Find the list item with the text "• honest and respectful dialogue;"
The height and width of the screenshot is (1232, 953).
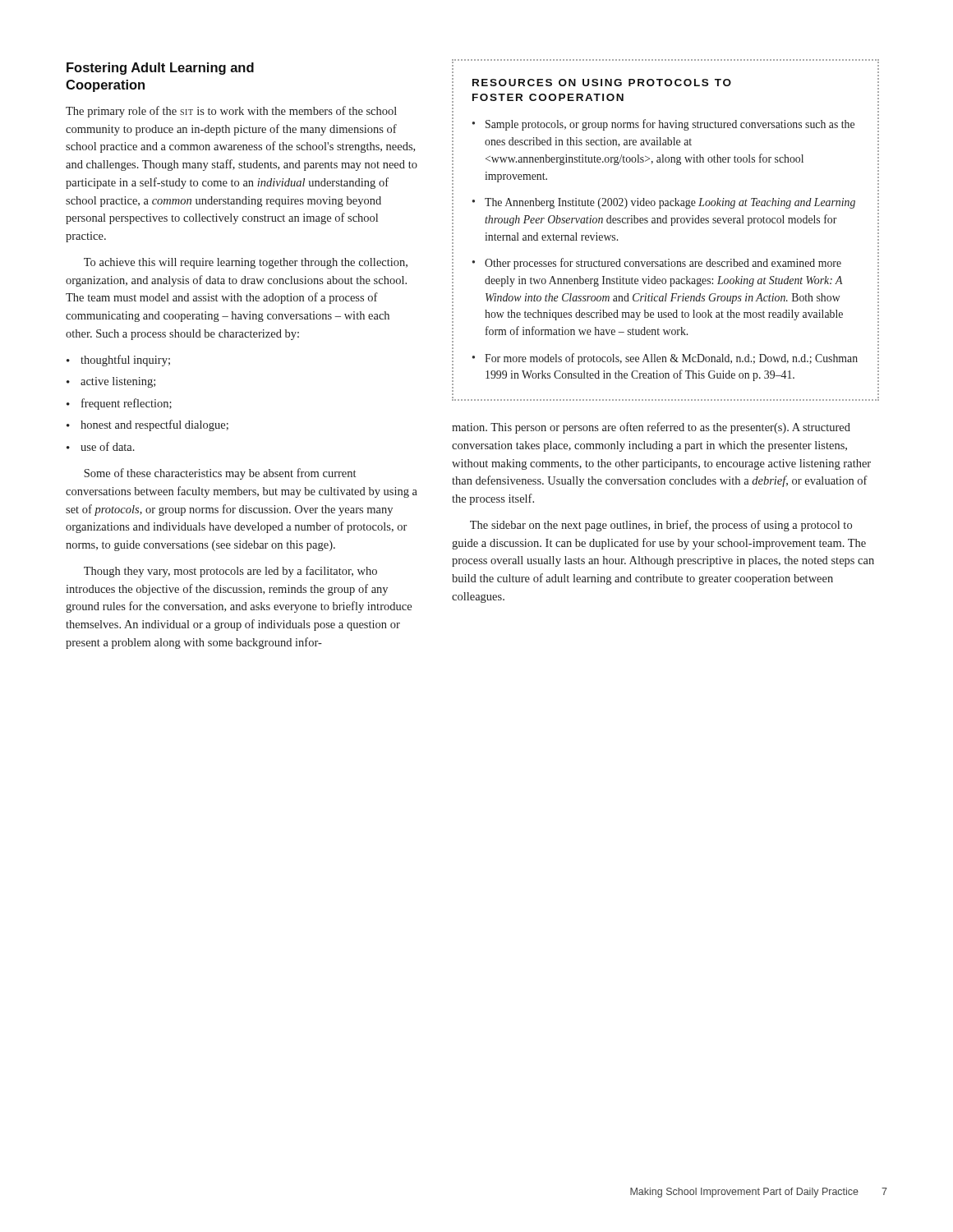[x=147, y=425]
